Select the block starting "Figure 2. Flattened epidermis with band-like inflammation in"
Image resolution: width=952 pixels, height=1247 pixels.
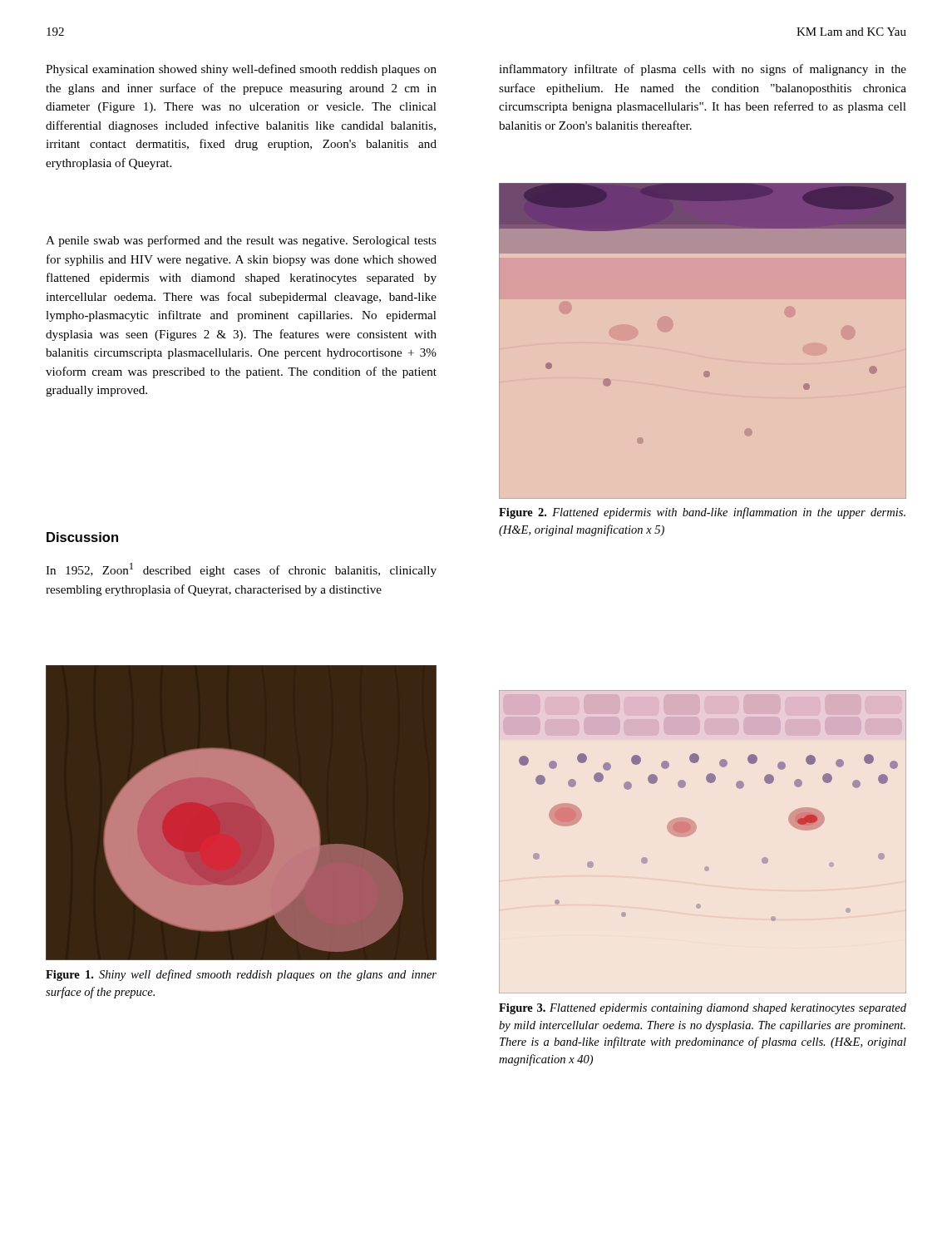coord(703,521)
